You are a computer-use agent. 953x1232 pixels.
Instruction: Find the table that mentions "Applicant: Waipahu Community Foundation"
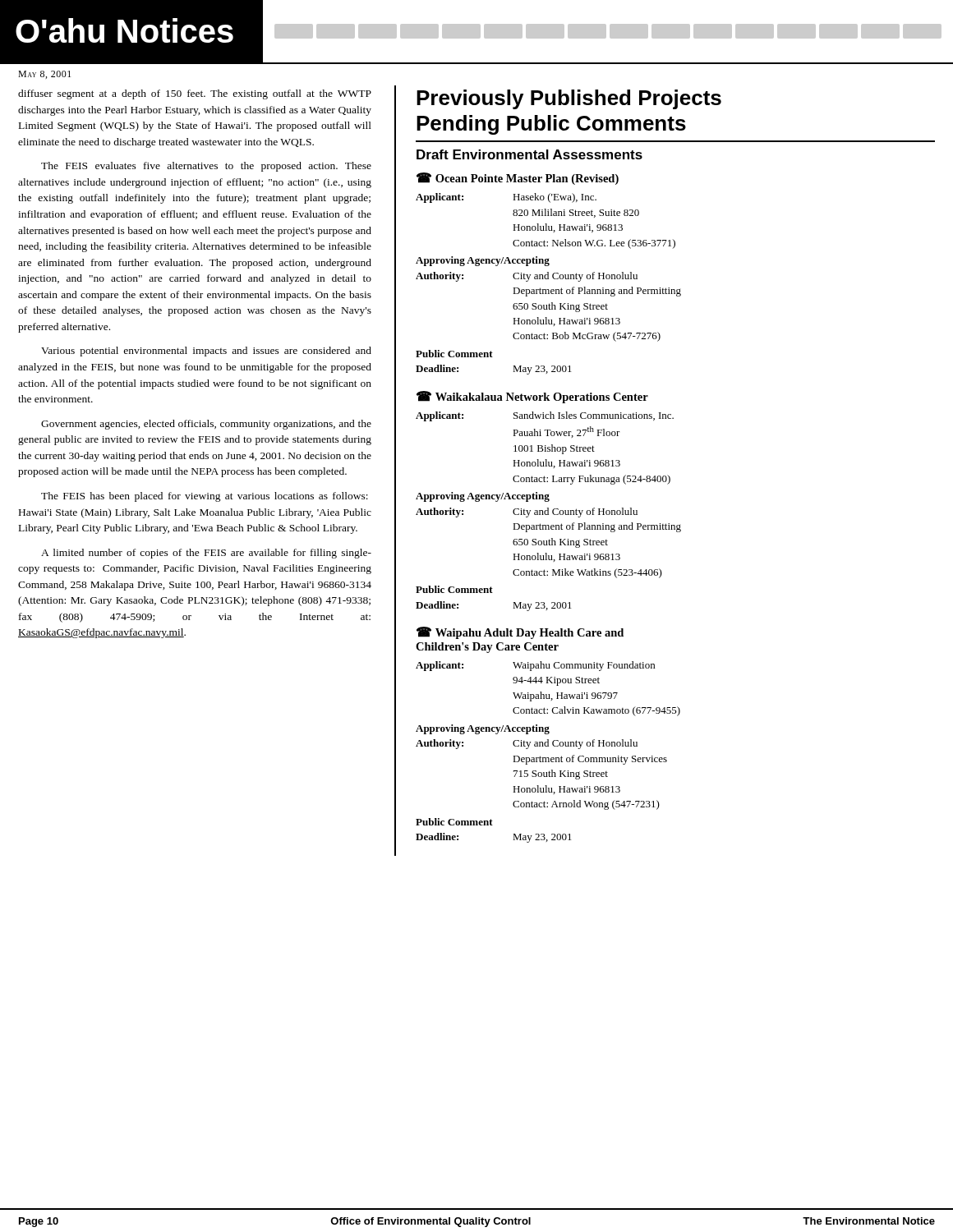[x=675, y=751]
